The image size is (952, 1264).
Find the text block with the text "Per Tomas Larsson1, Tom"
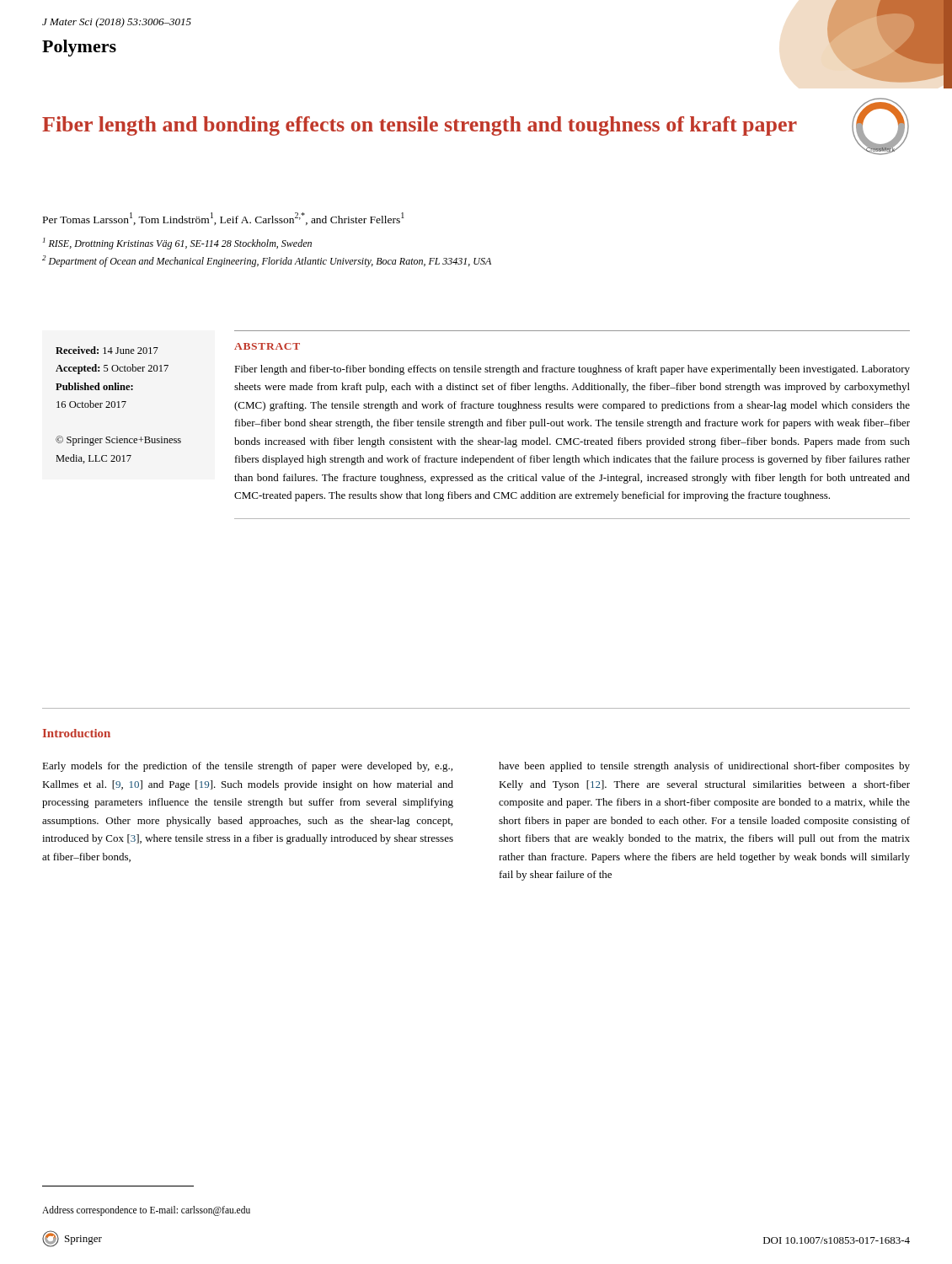(223, 218)
